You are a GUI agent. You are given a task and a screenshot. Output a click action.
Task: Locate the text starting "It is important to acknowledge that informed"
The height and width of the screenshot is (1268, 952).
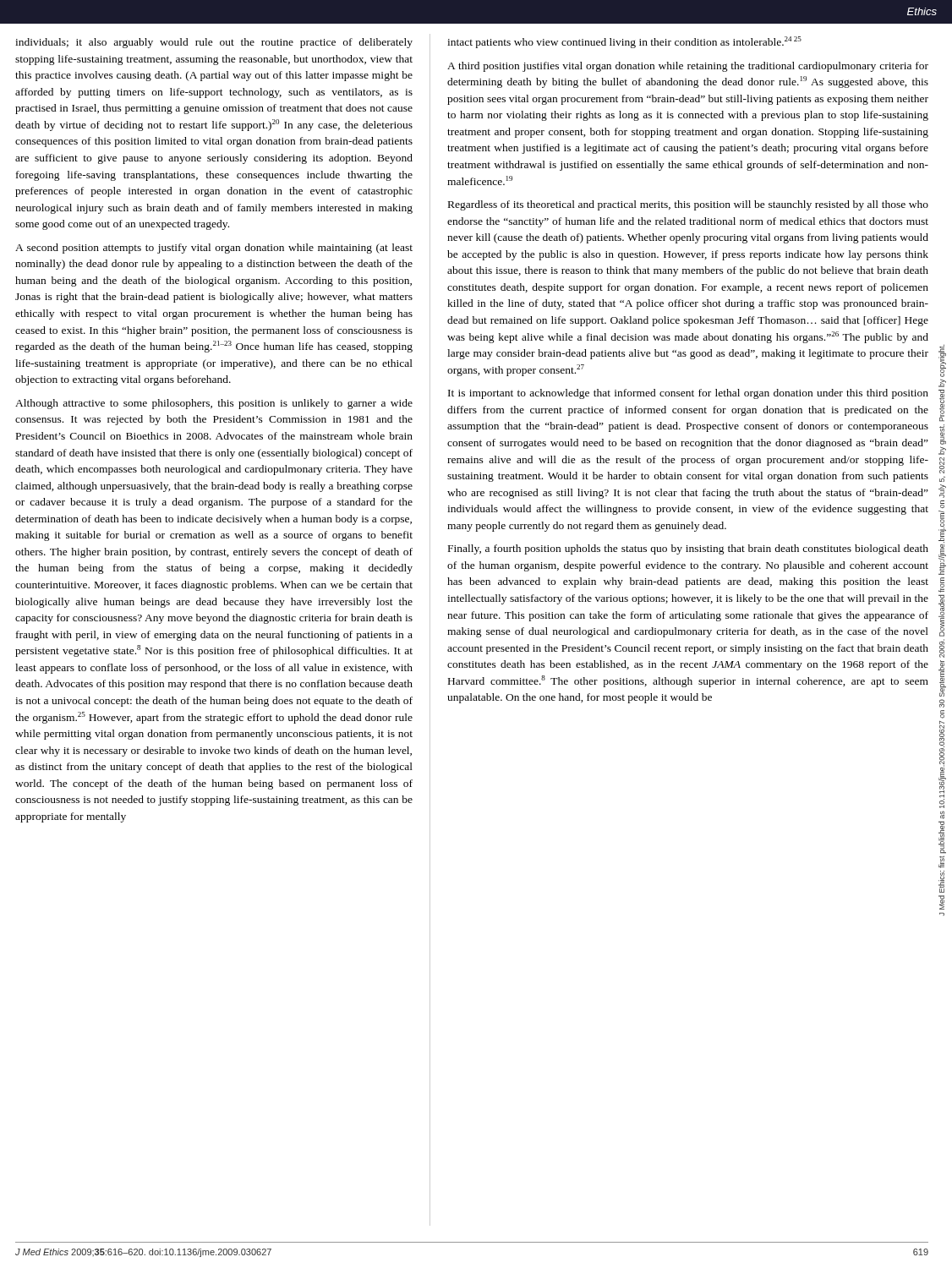click(x=688, y=459)
